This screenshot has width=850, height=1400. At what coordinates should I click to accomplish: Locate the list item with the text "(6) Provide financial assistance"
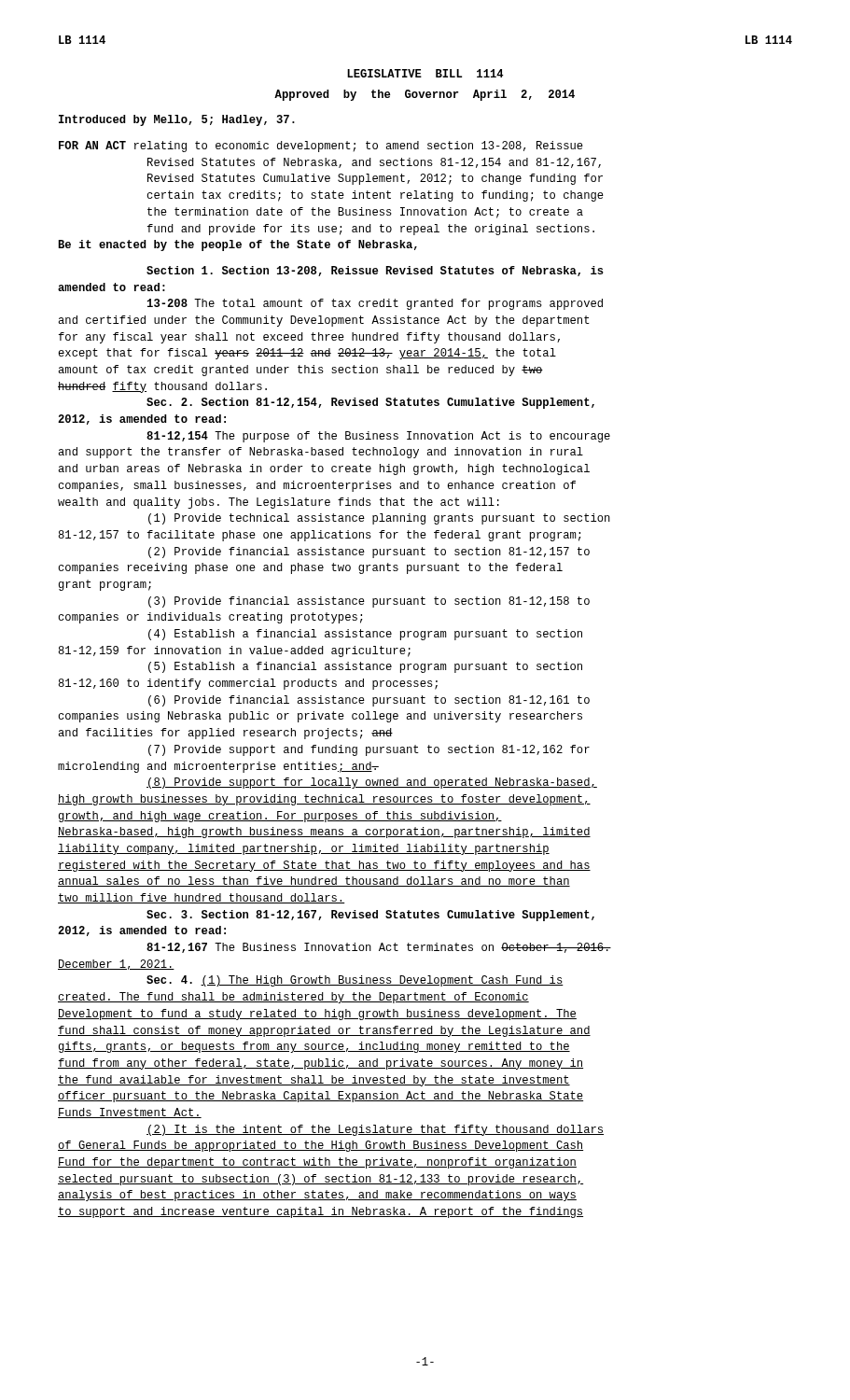(x=425, y=718)
